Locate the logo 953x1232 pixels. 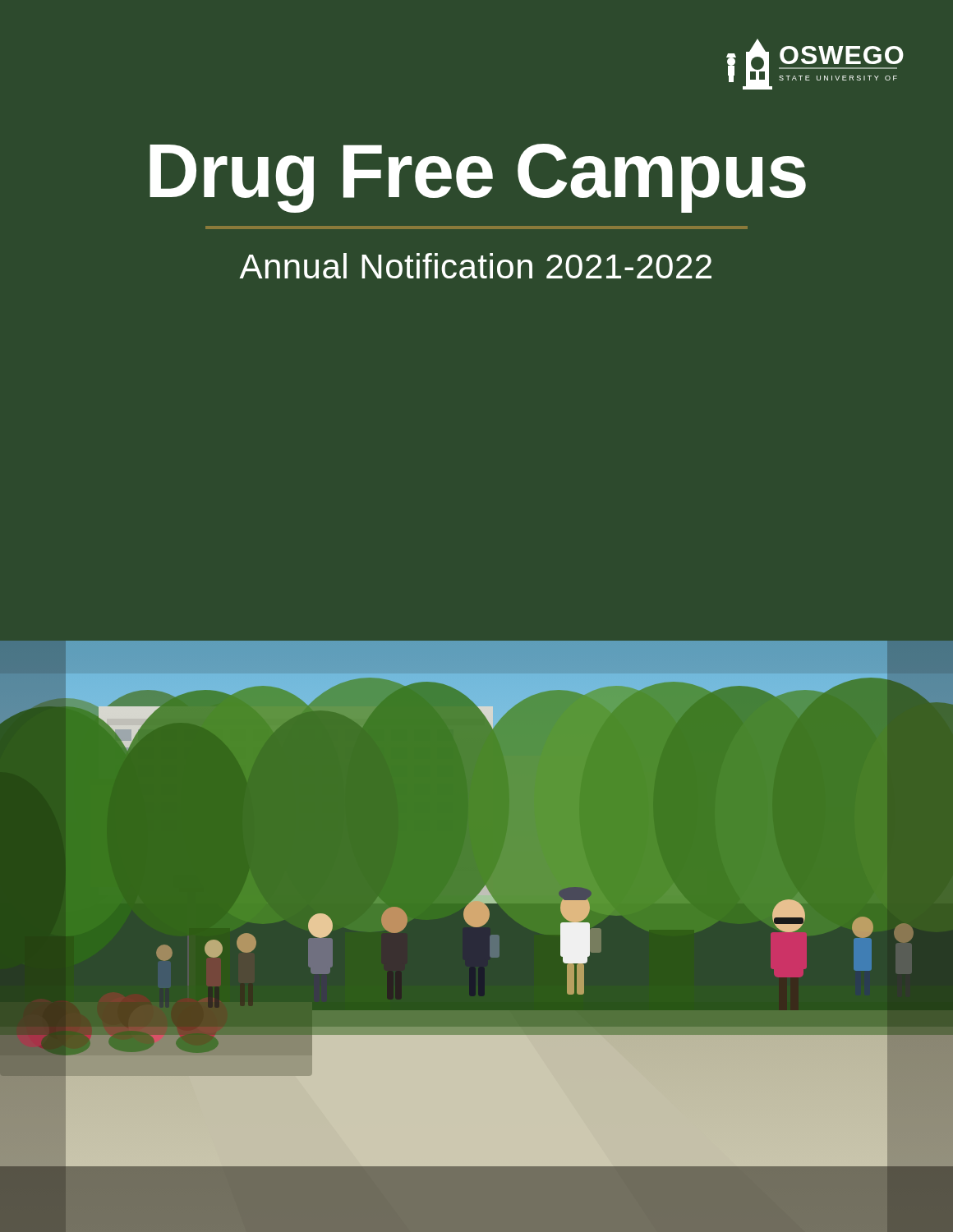point(813,70)
